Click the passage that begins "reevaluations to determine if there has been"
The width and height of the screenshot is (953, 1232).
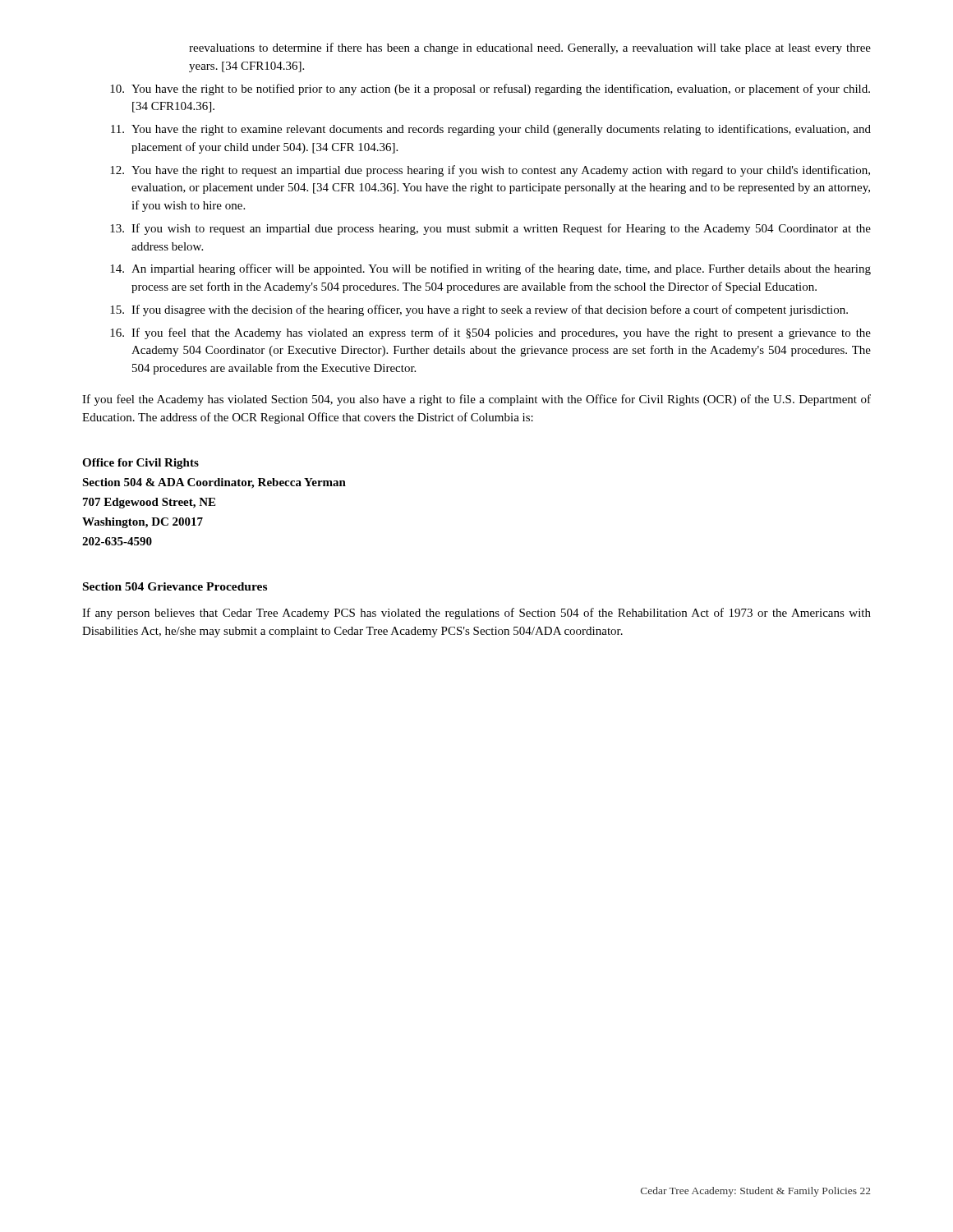coord(530,57)
